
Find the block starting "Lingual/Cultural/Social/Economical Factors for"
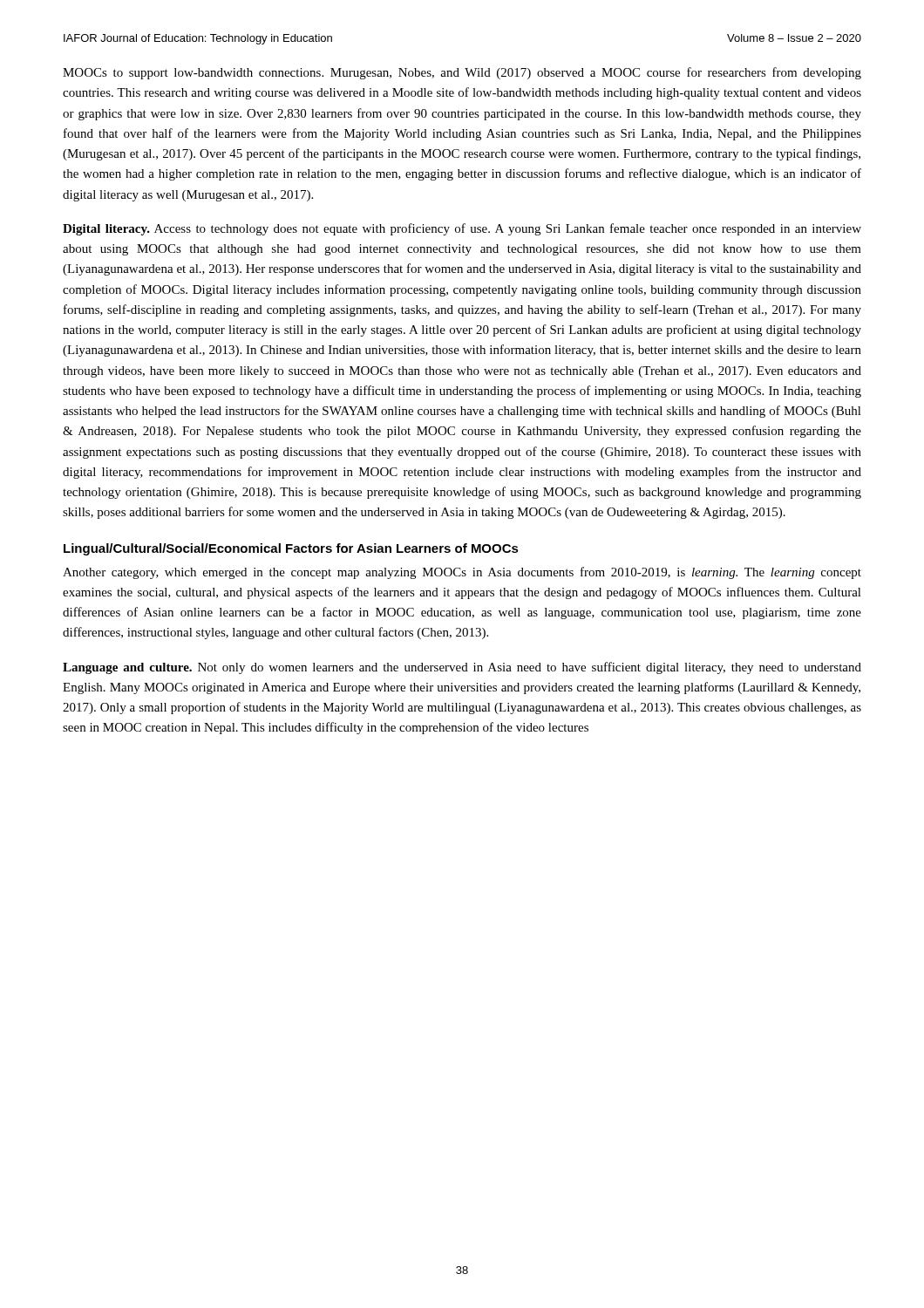pos(291,548)
